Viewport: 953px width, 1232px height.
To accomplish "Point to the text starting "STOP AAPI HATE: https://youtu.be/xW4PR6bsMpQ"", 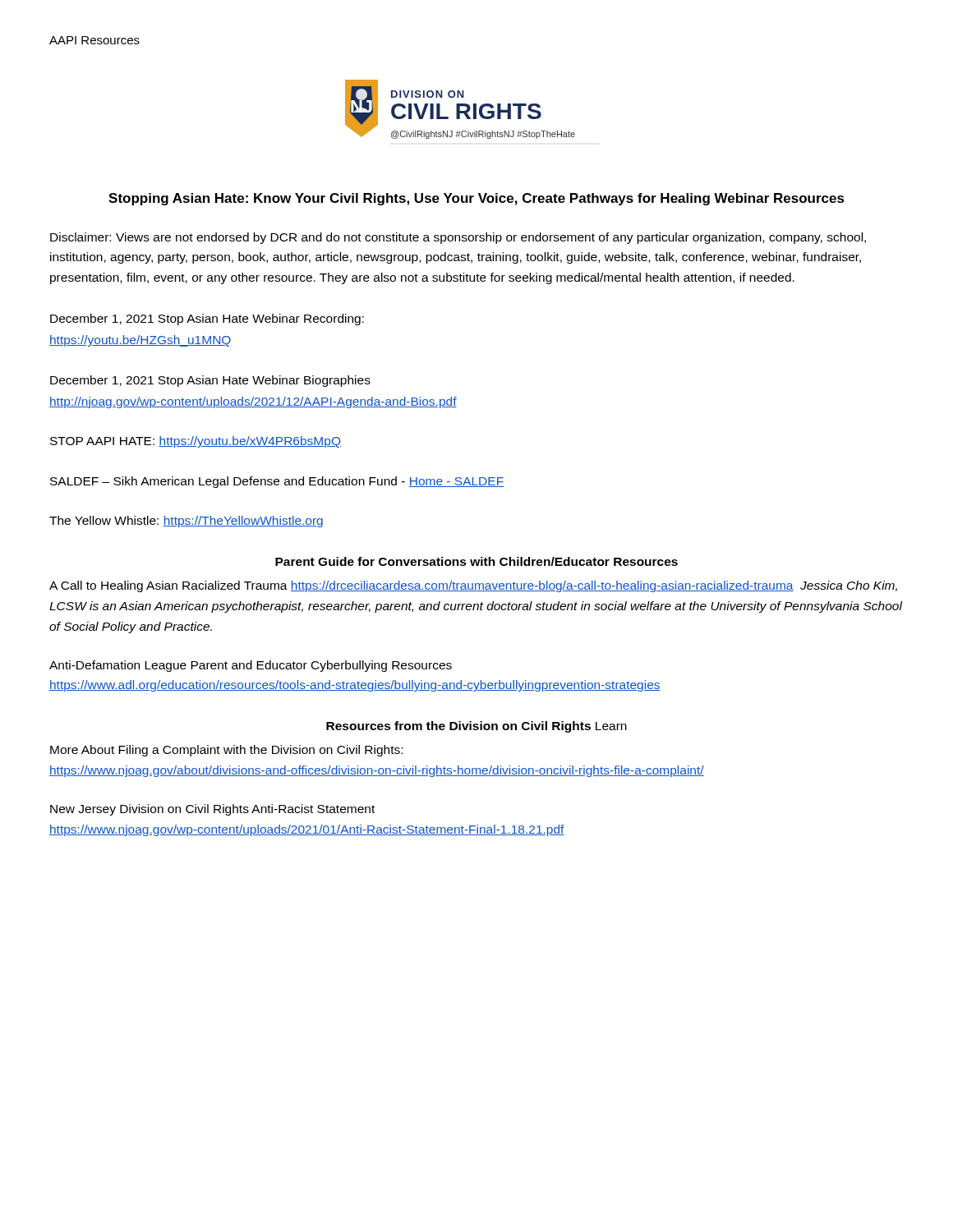I will coord(195,441).
